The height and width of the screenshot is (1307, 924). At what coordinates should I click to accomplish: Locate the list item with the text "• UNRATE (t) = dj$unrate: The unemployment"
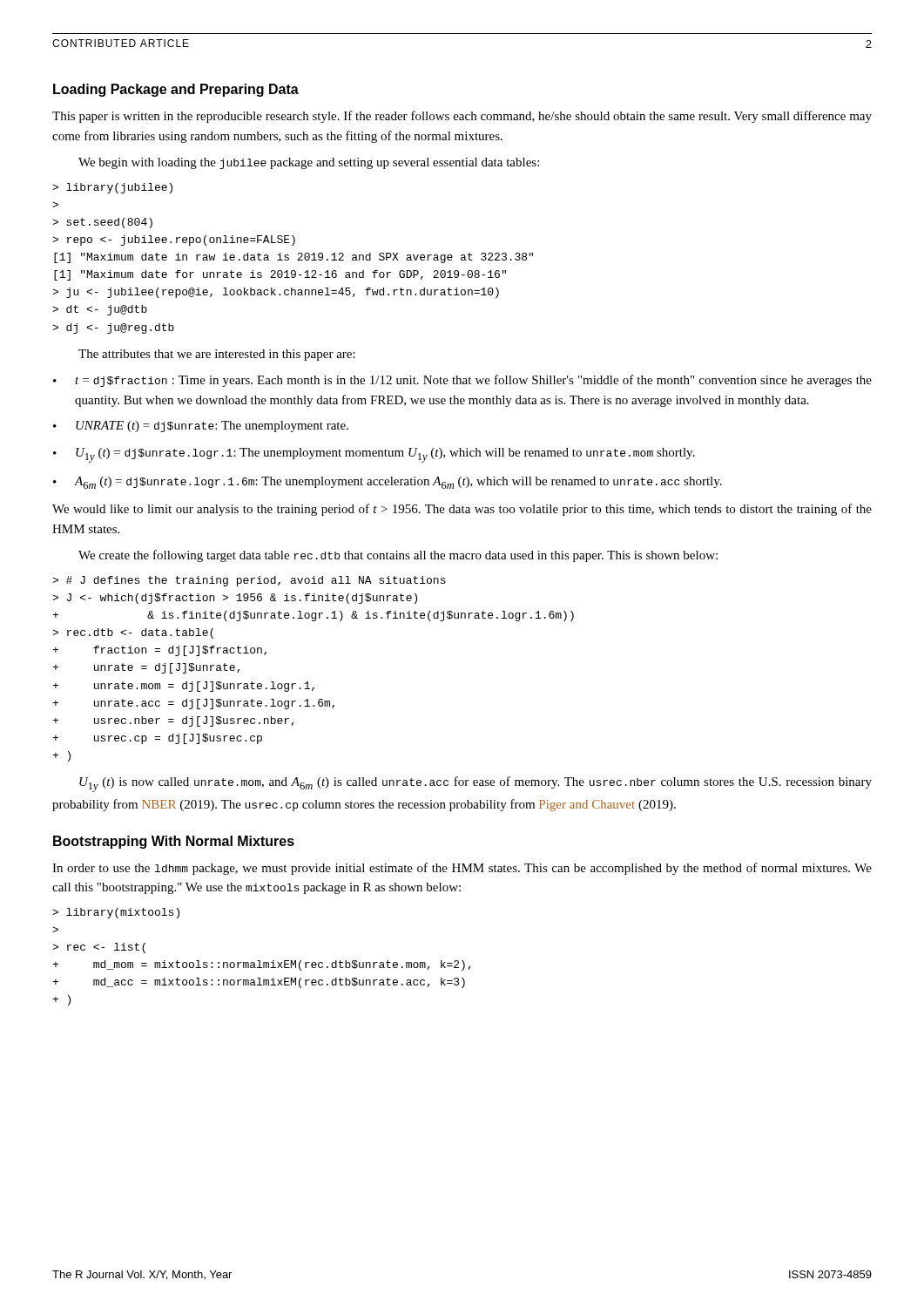pos(201,427)
